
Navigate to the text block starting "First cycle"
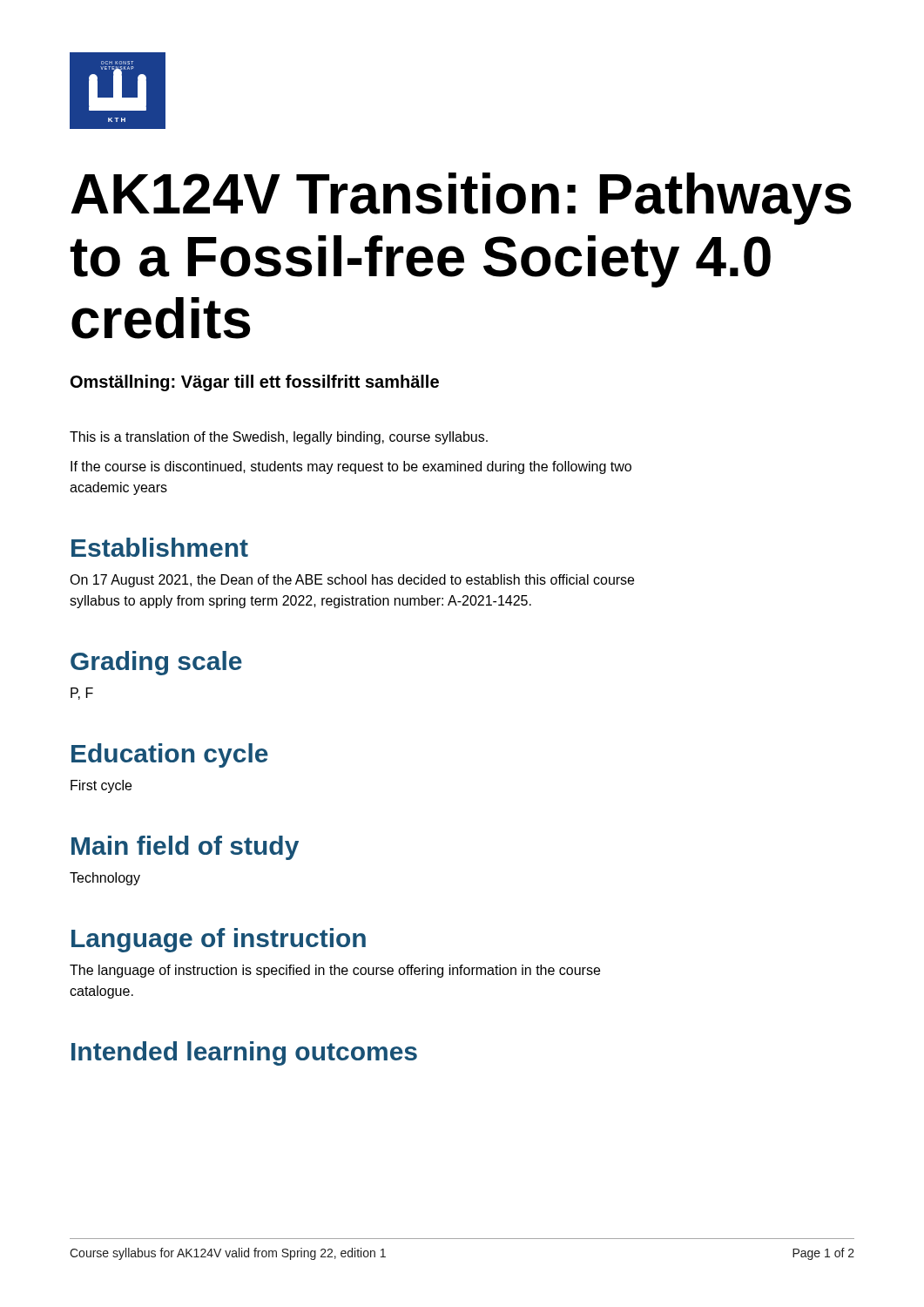pyautogui.click(x=101, y=786)
